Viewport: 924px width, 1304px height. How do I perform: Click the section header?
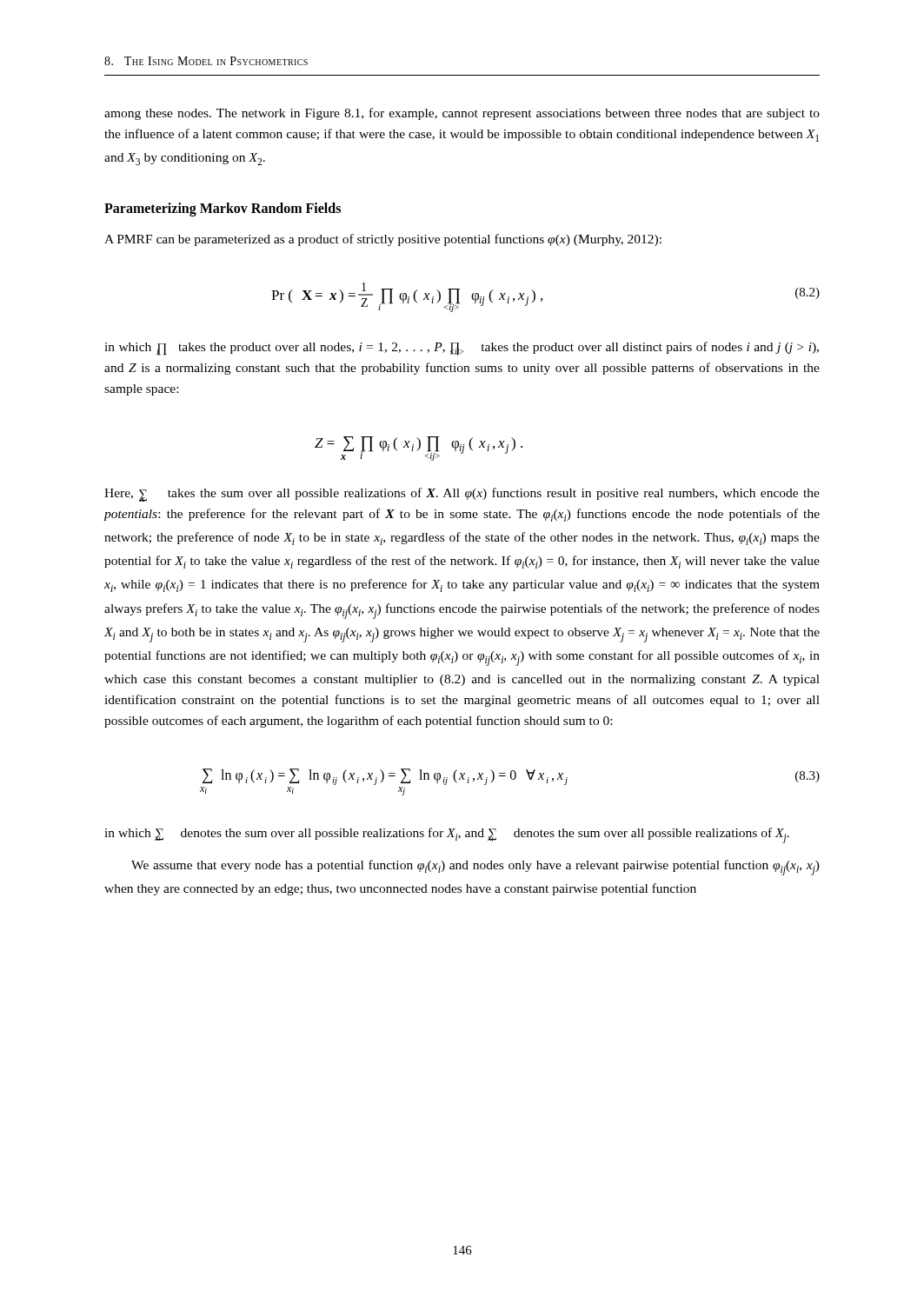click(223, 208)
